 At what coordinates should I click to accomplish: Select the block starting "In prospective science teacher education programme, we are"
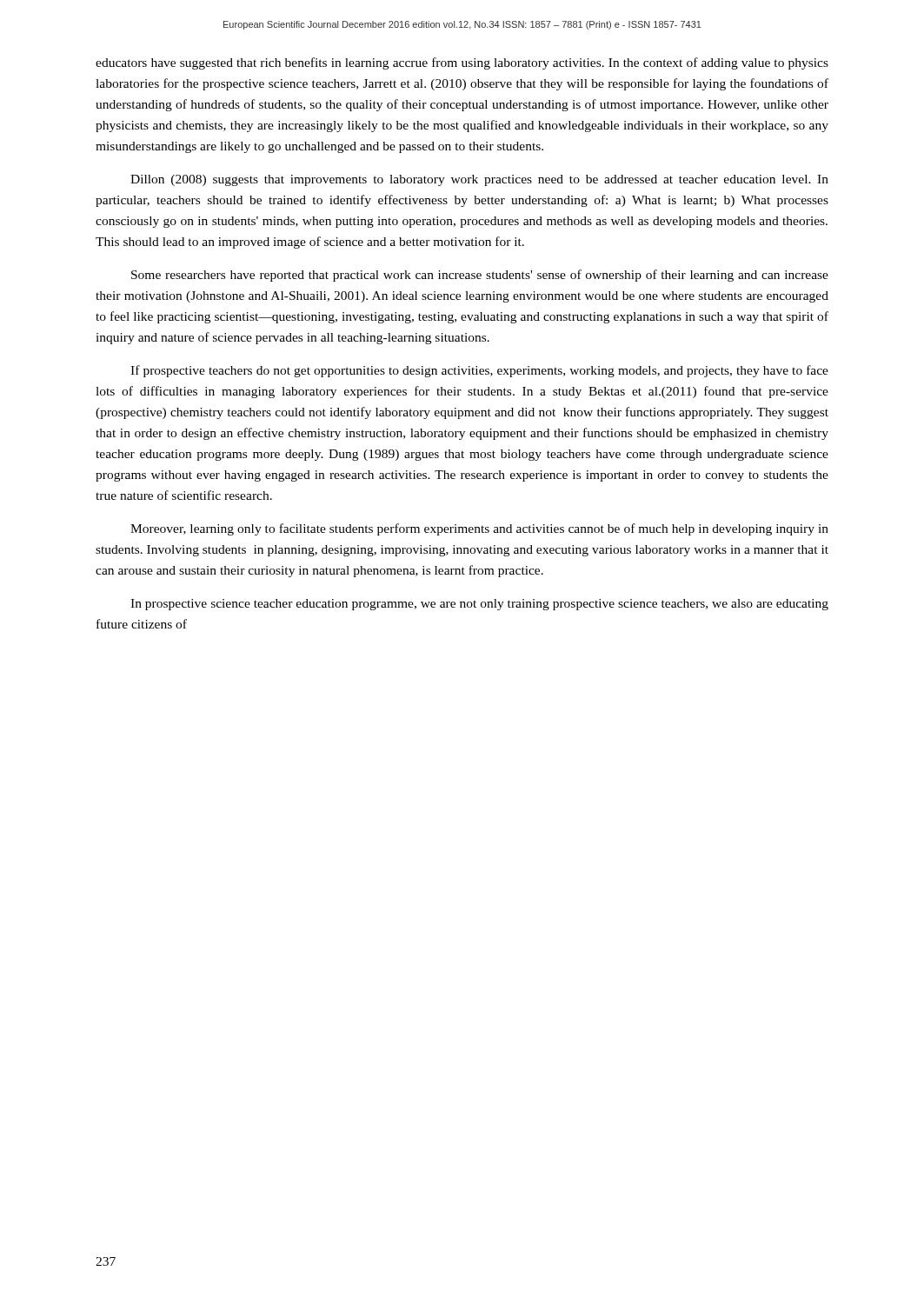click(x=462, y=614)
